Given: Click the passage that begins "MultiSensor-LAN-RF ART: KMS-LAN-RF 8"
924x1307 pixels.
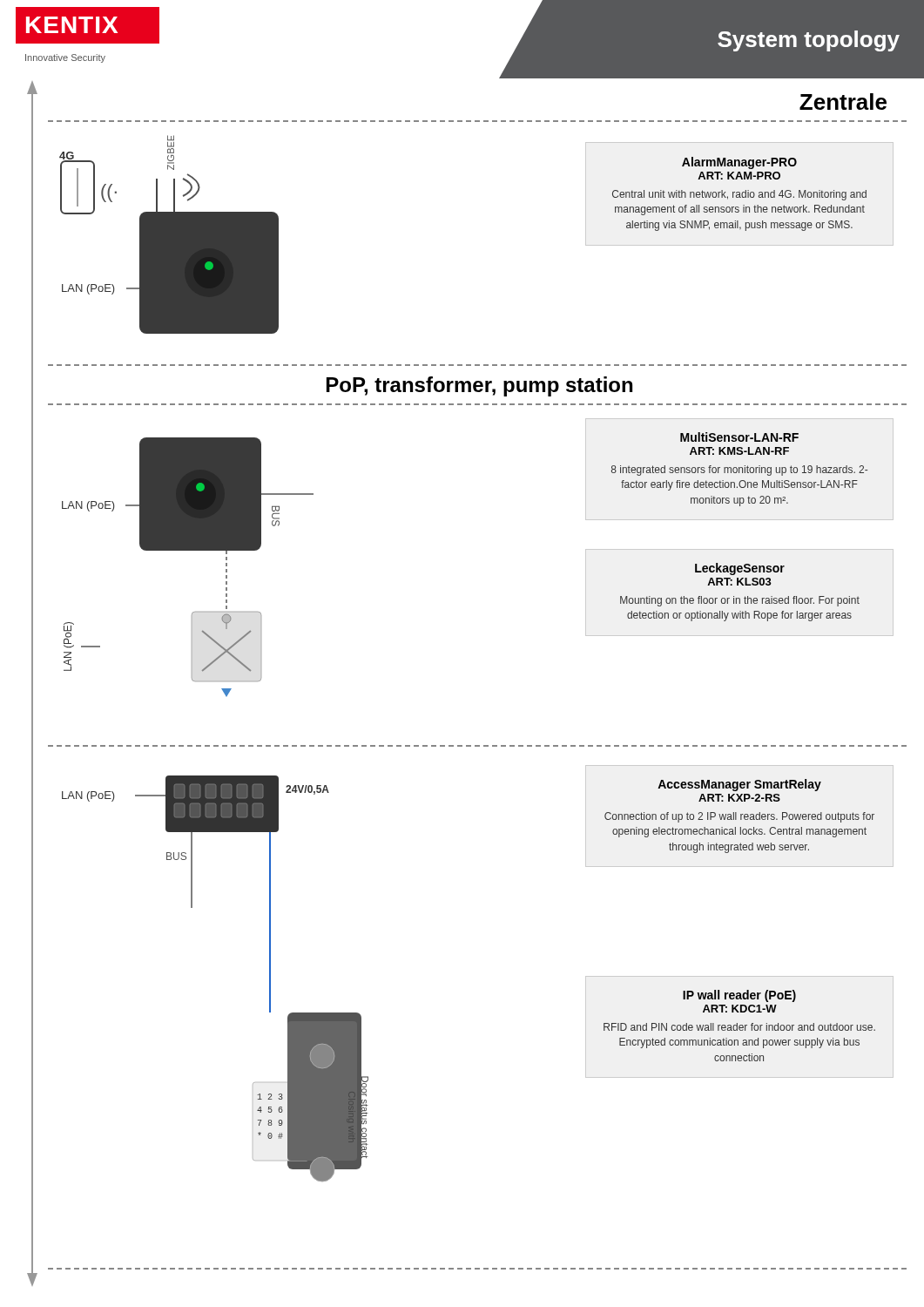Looking at the screenshot, I should tap(739, 469).
